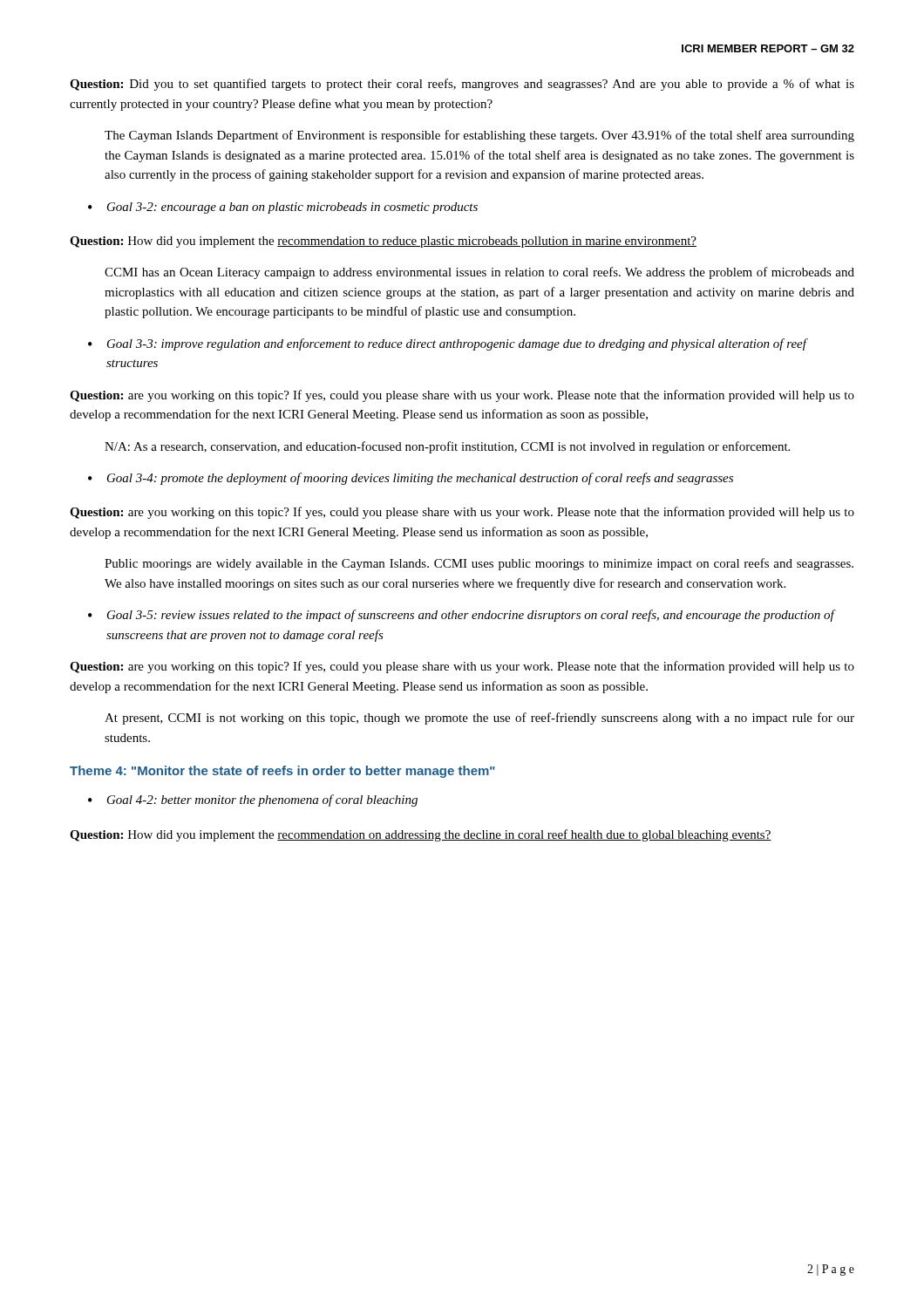This screenshot has width=924, height=1308.
Task: Select the text block containing "CCMI has an"
Action: click(479, 292)
